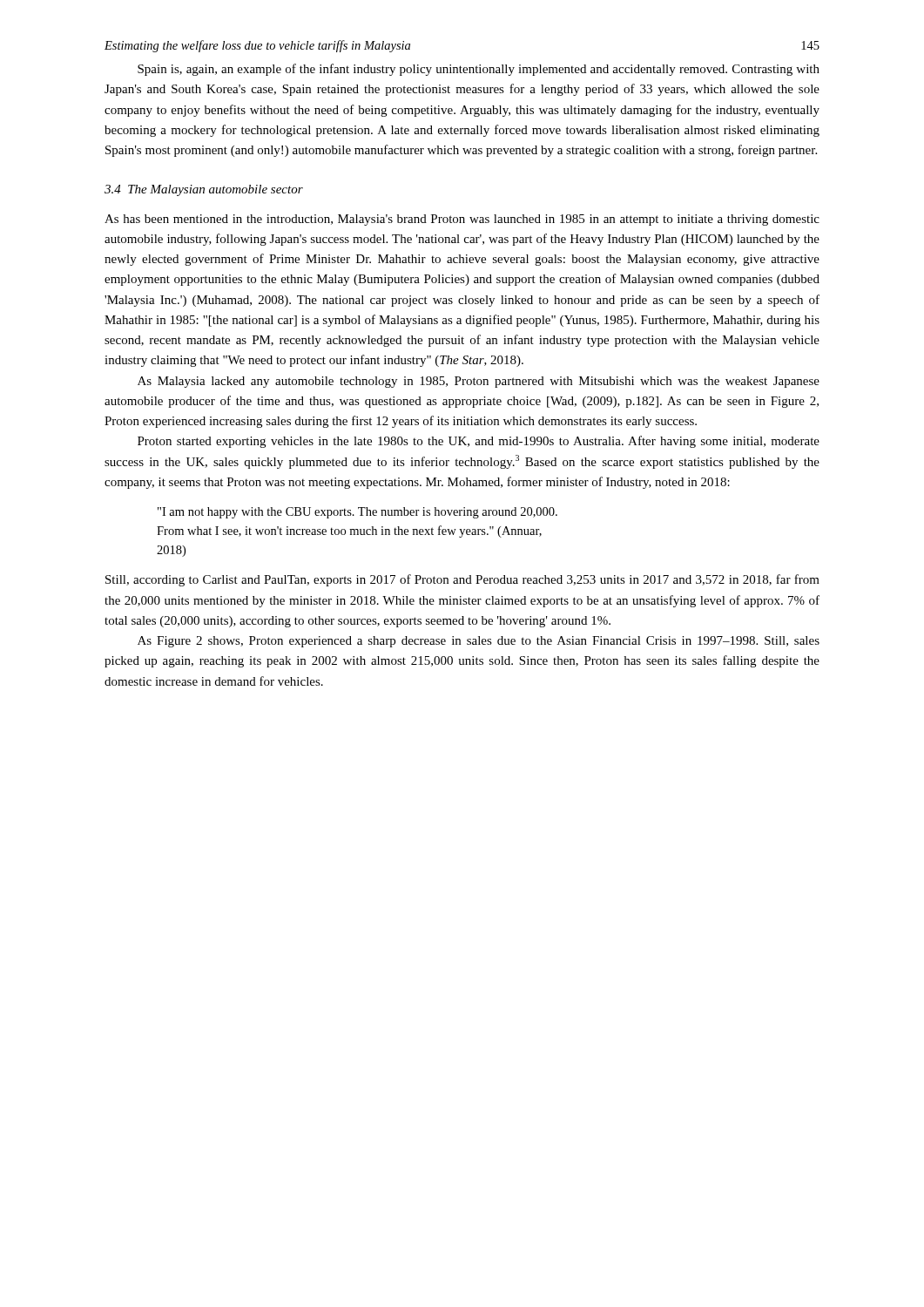
Task: Point to the text starting "3.4 The Malaysian automobile sector"
Action: pos(204,190)
